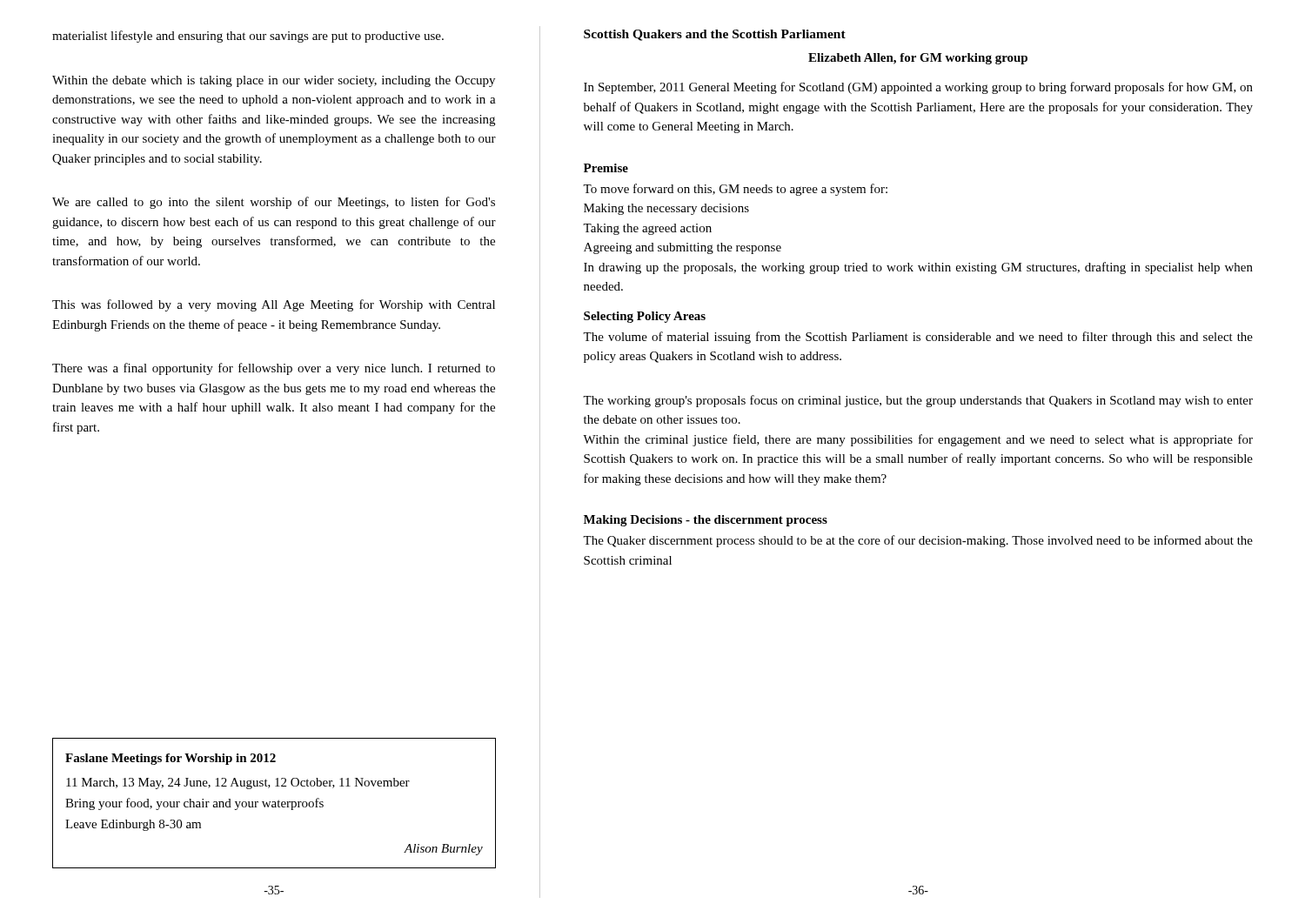Point to the text starting "materialist lifestyle and ensuring that our savings"

274,36
